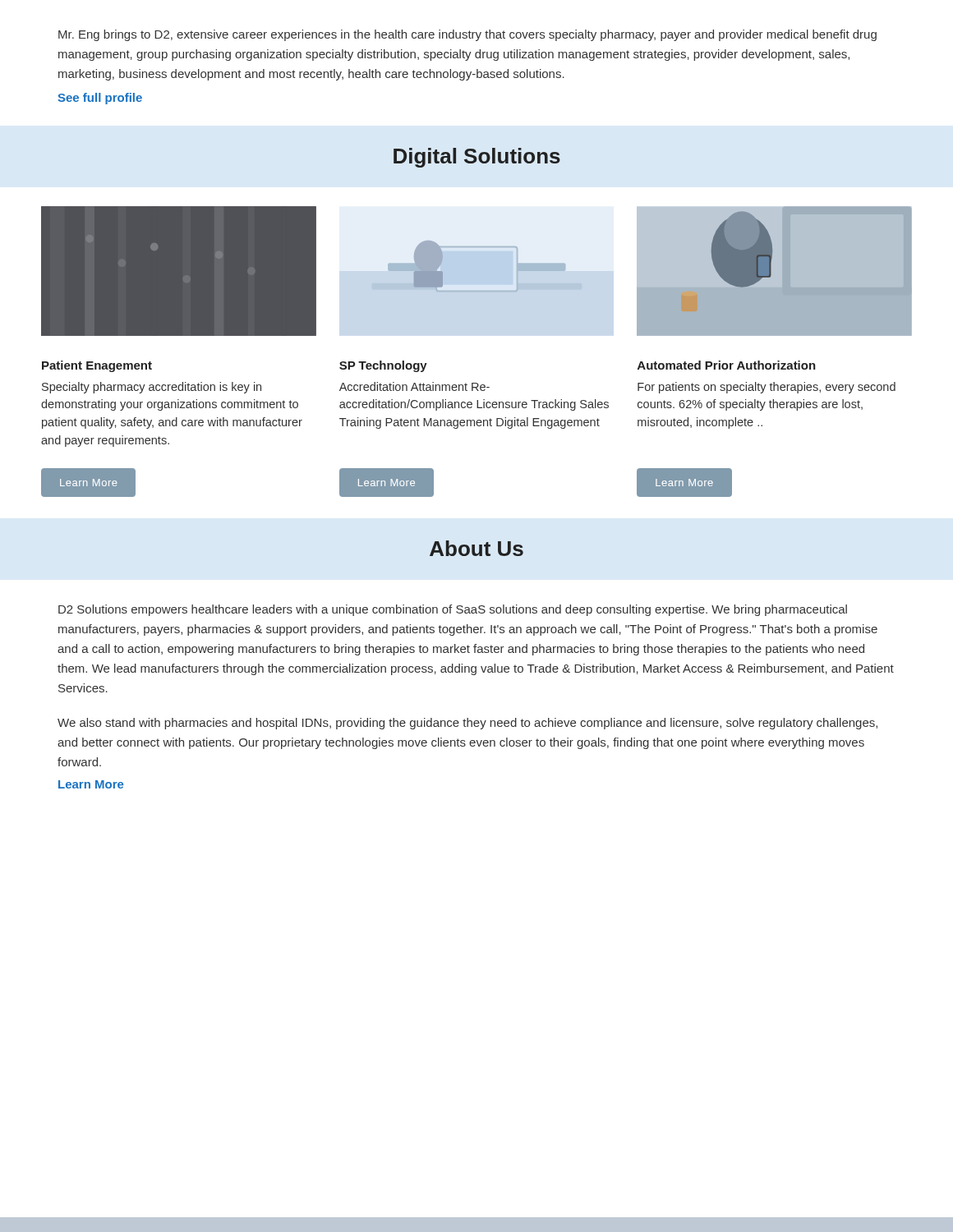
Task: Locate the block of text that opens with "SP Technology Accreditation Attainment Re-accreditation/Compliance Licensure Tracking Sales"
Action: (x=477, y=394)
